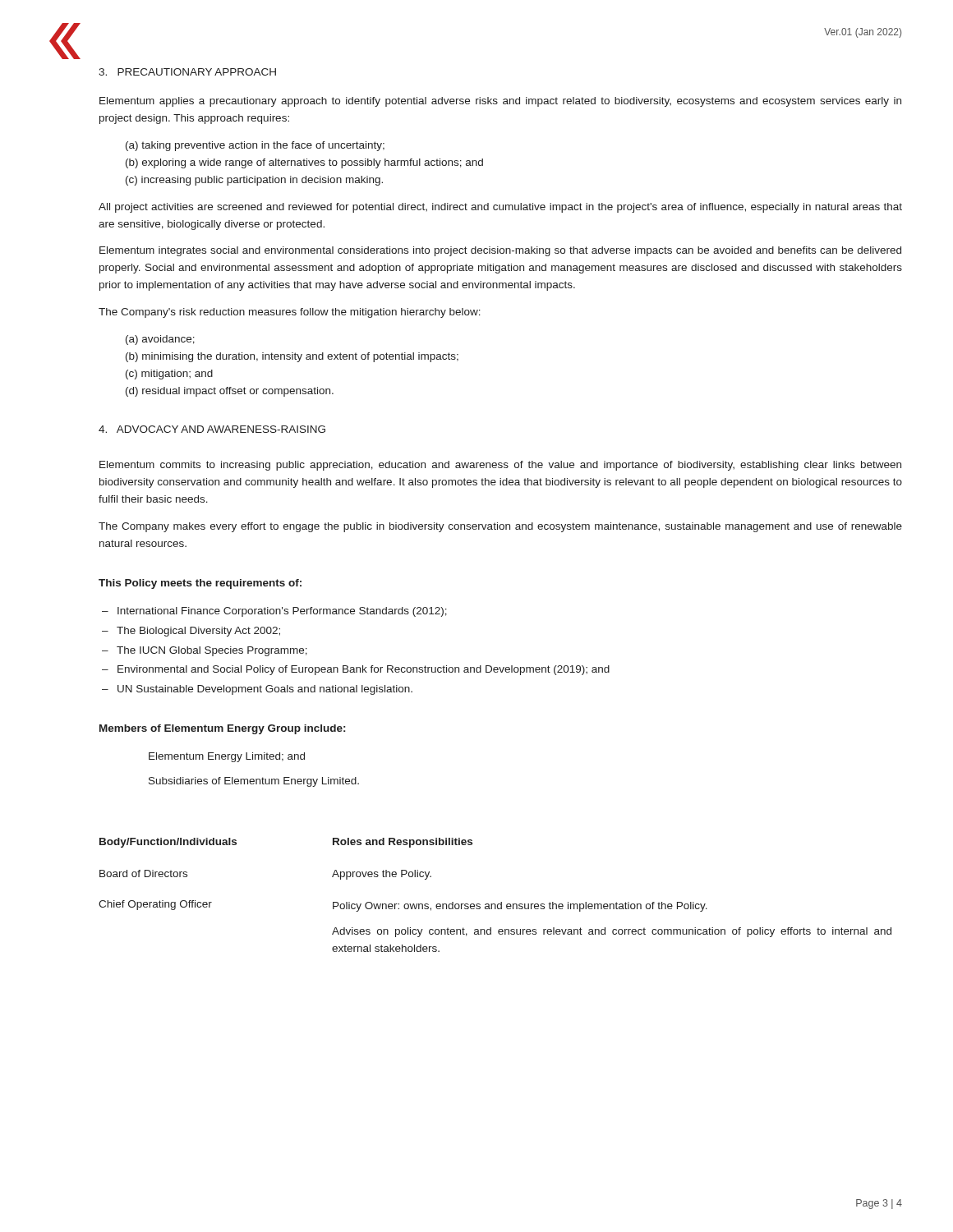The width and height of the screenshot is (953, 1232).
Task: Navigate to the block starting "This Policy meets the requirements of:"
Action: point(200,584)
